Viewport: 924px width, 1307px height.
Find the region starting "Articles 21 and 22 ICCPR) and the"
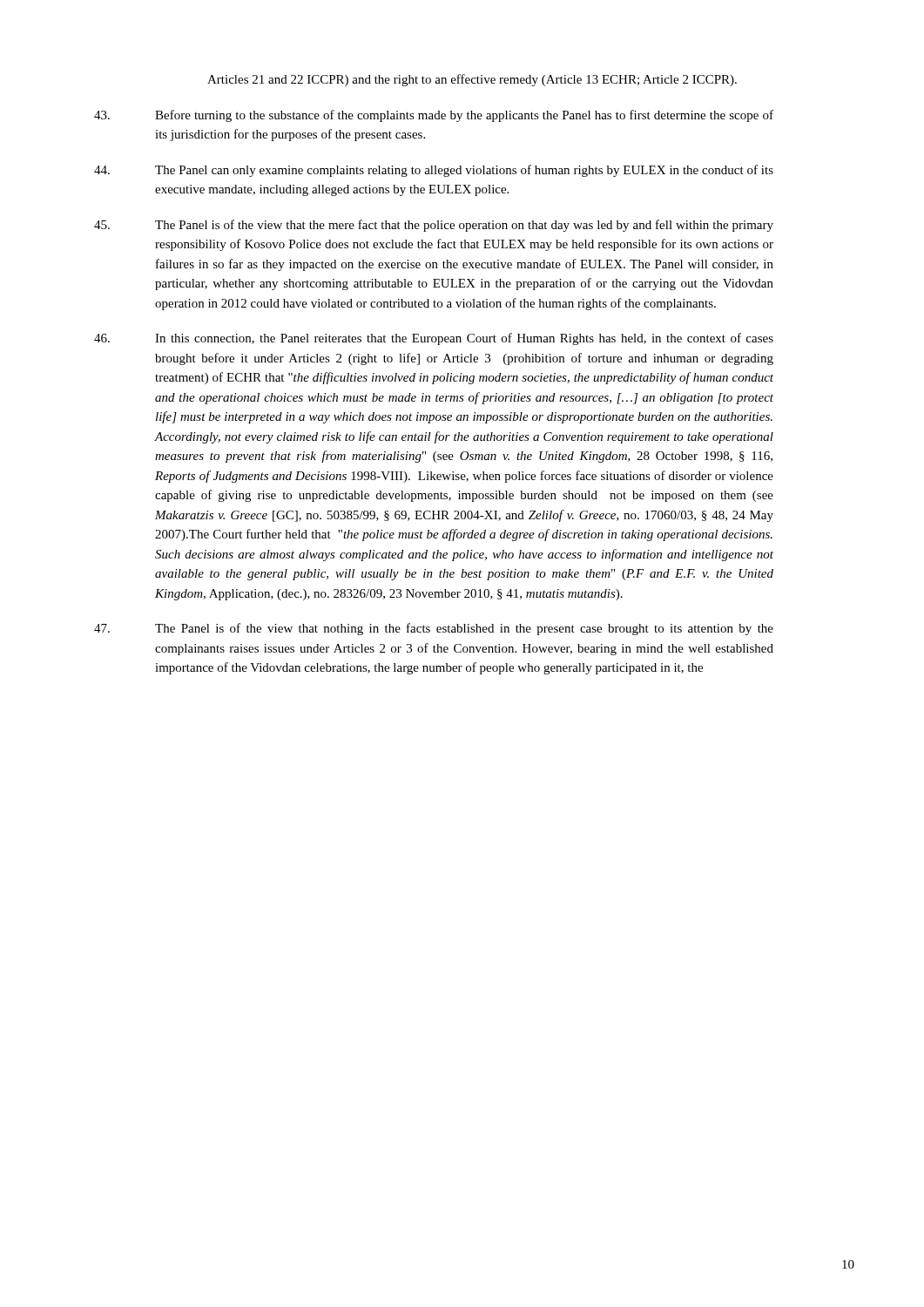[x=472, y=79]
